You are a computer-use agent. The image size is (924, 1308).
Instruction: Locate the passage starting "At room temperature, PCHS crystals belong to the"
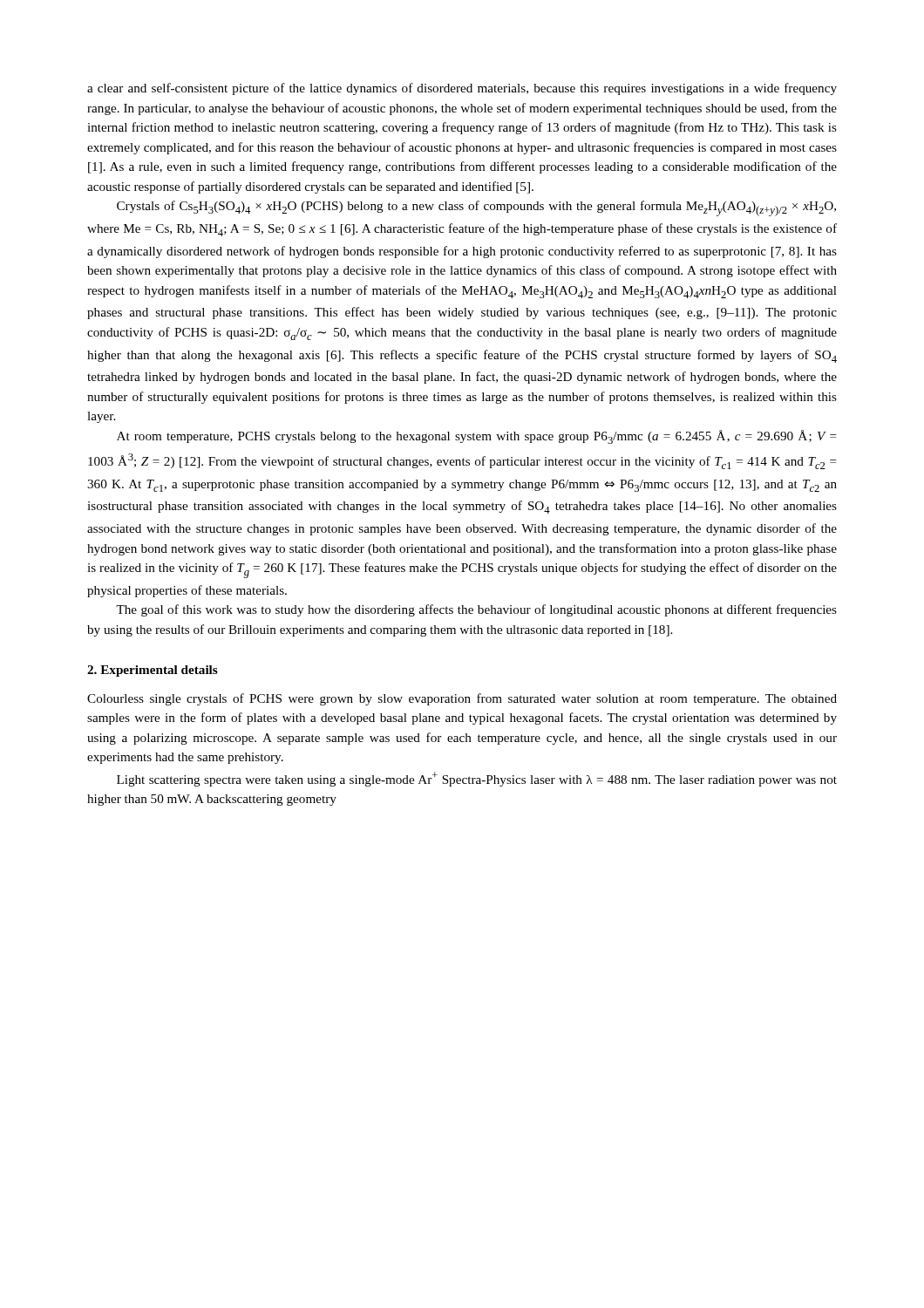(462, 513)
